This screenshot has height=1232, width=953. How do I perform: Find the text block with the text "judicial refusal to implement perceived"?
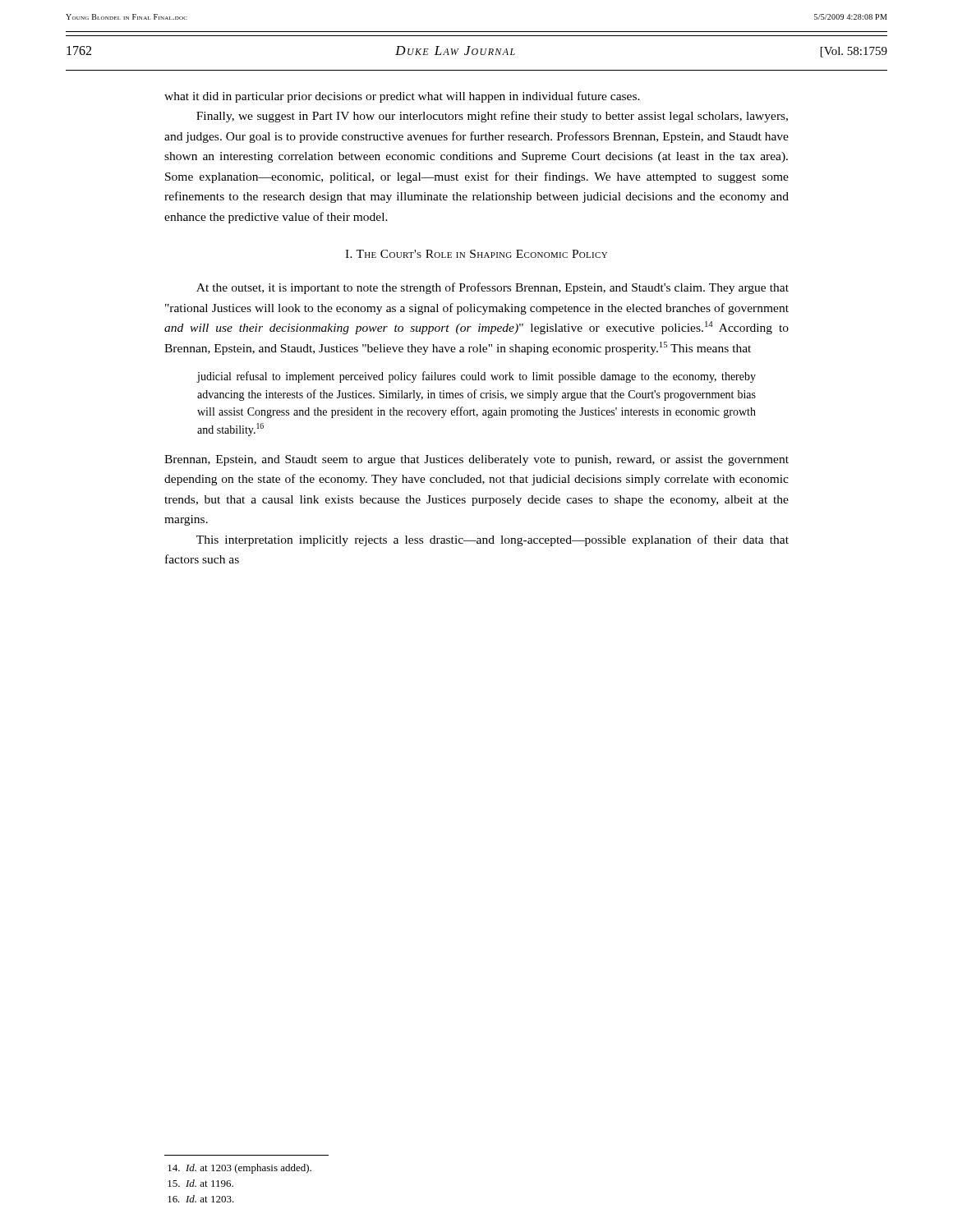coord(476,403)
